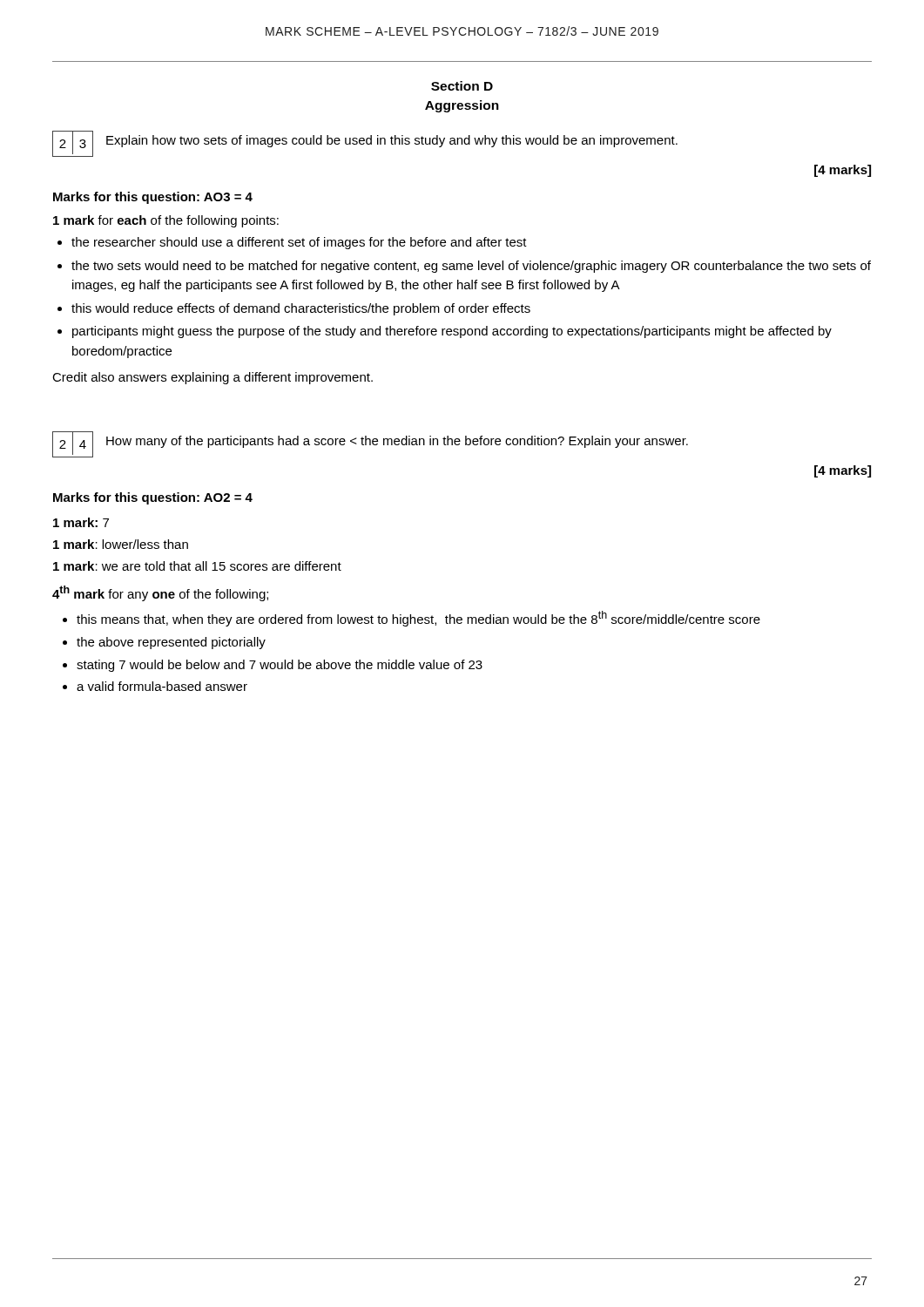Viewport: 924px width, 1307px height.
Task: Locate the block of text that opens with "4th mark for"
Action: pyautogui.click(x=160, y=593)
